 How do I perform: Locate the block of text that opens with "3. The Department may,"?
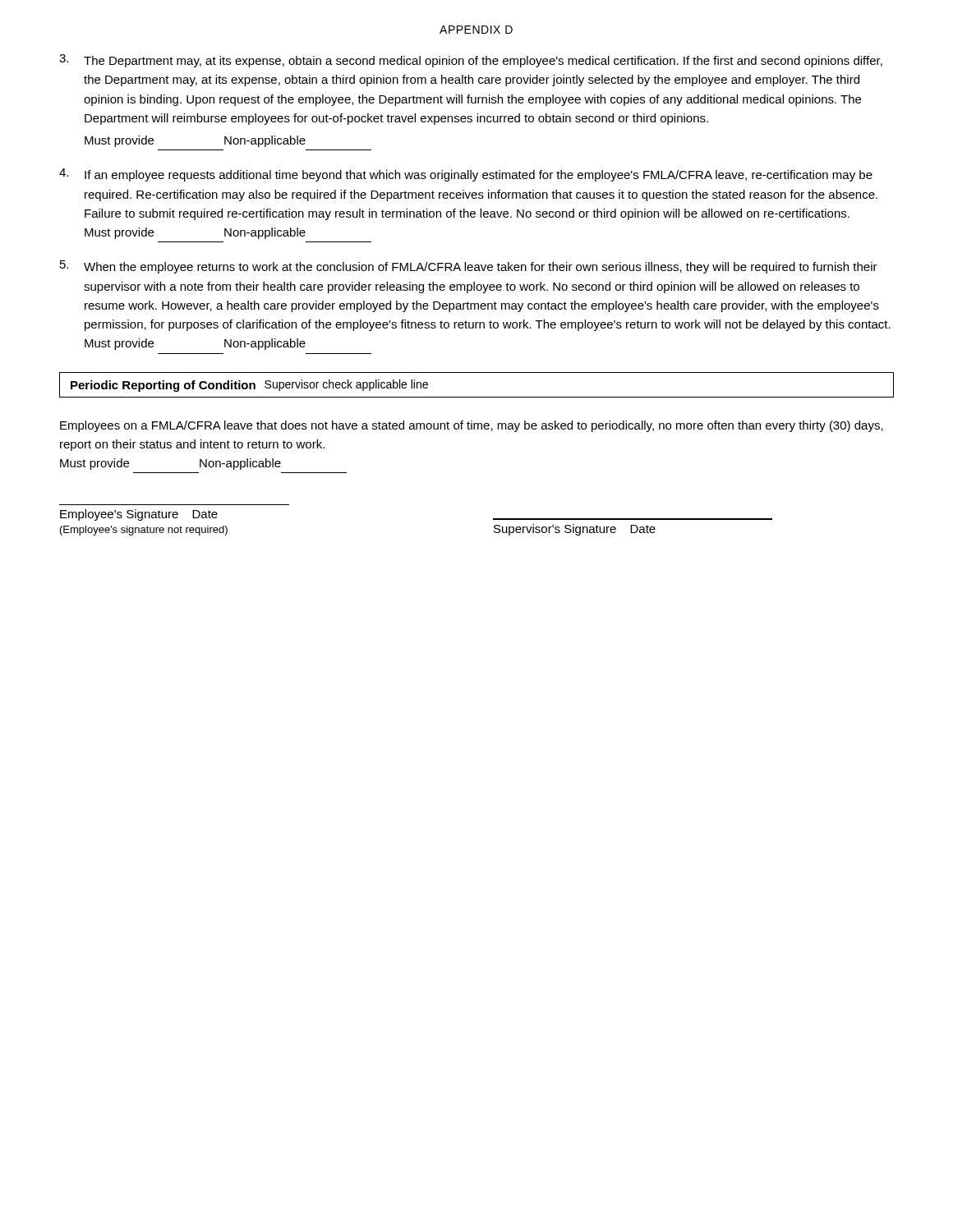476,101
